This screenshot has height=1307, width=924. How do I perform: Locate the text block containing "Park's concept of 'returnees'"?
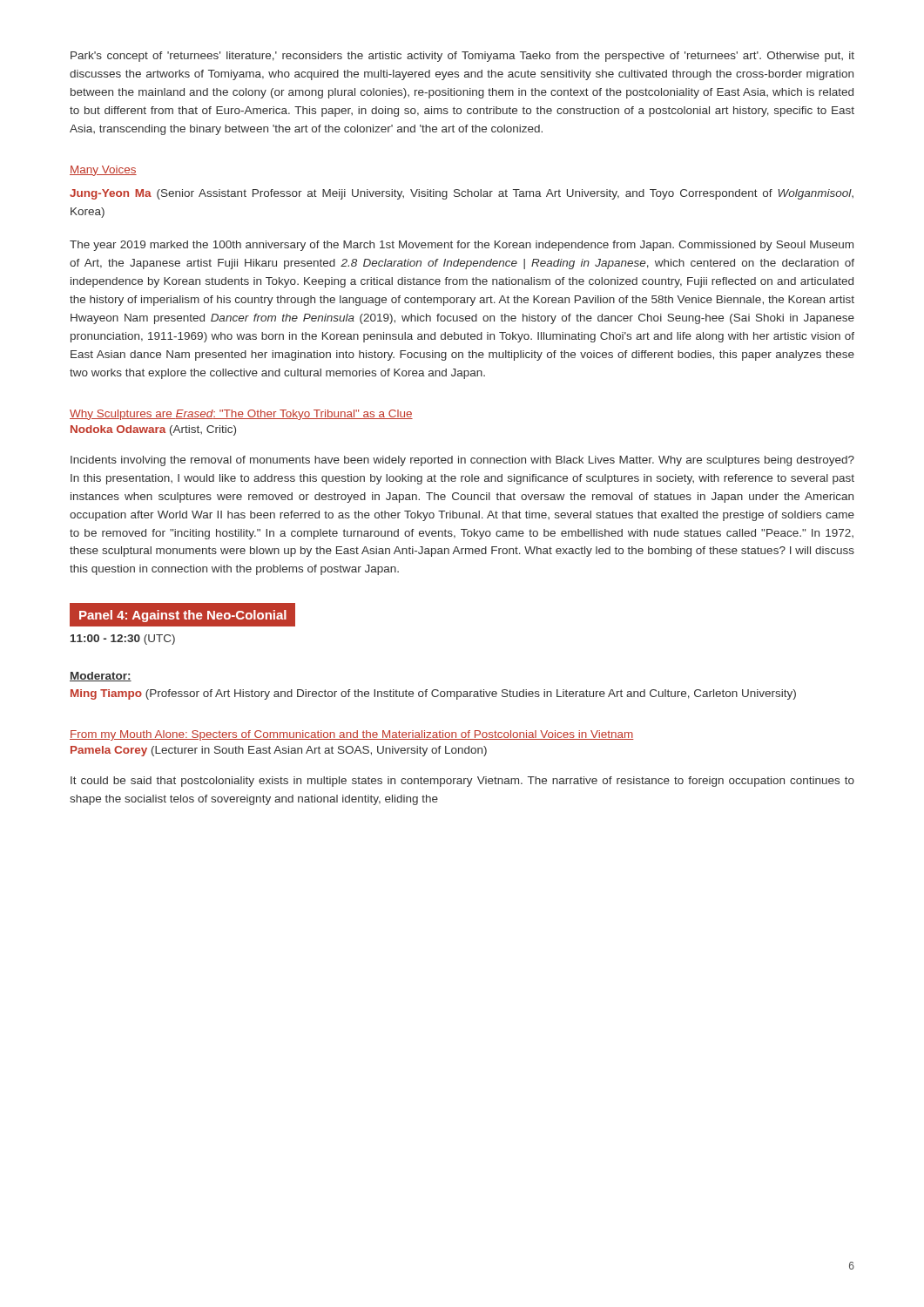pos(462,92)
